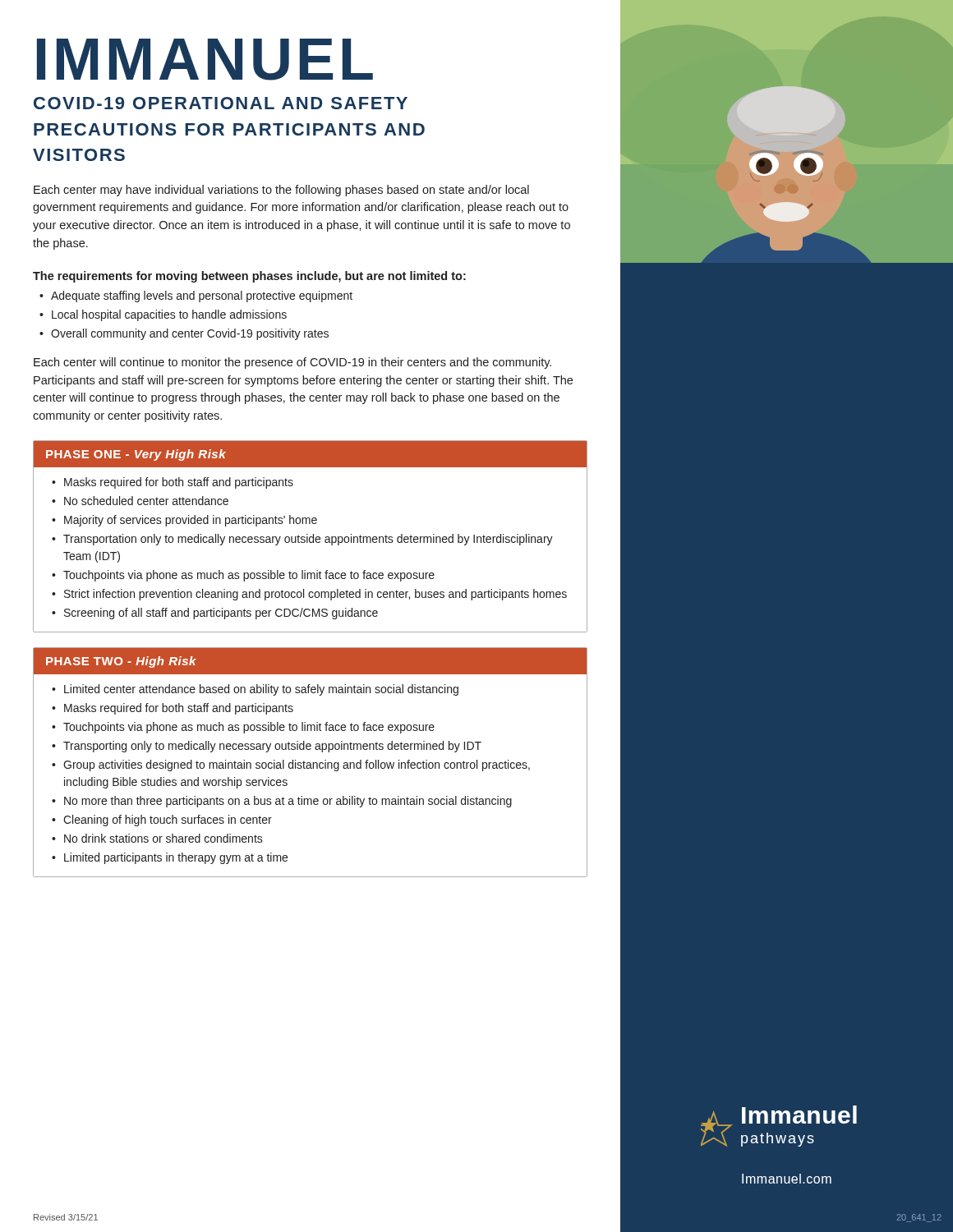The height and width of the screenshot is (1232, 953).
Task: Click the section header that begins "COVID-19 OPERATIONAL AND SAFETY PRECAUTIONS FOR PARTICIPANTS"
Action: tap(310, 129)
